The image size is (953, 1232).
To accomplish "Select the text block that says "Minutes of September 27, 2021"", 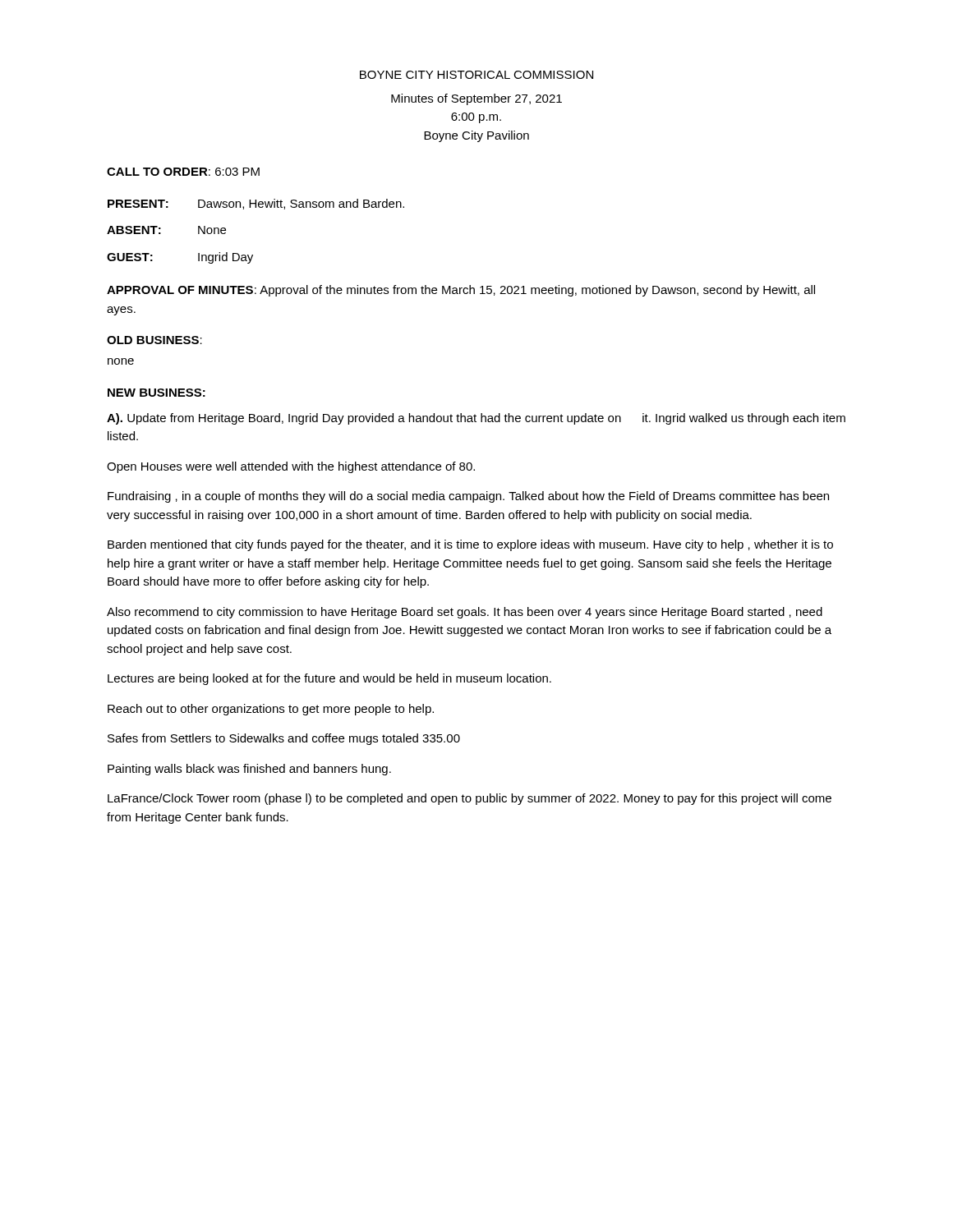I will coord(476,116).
